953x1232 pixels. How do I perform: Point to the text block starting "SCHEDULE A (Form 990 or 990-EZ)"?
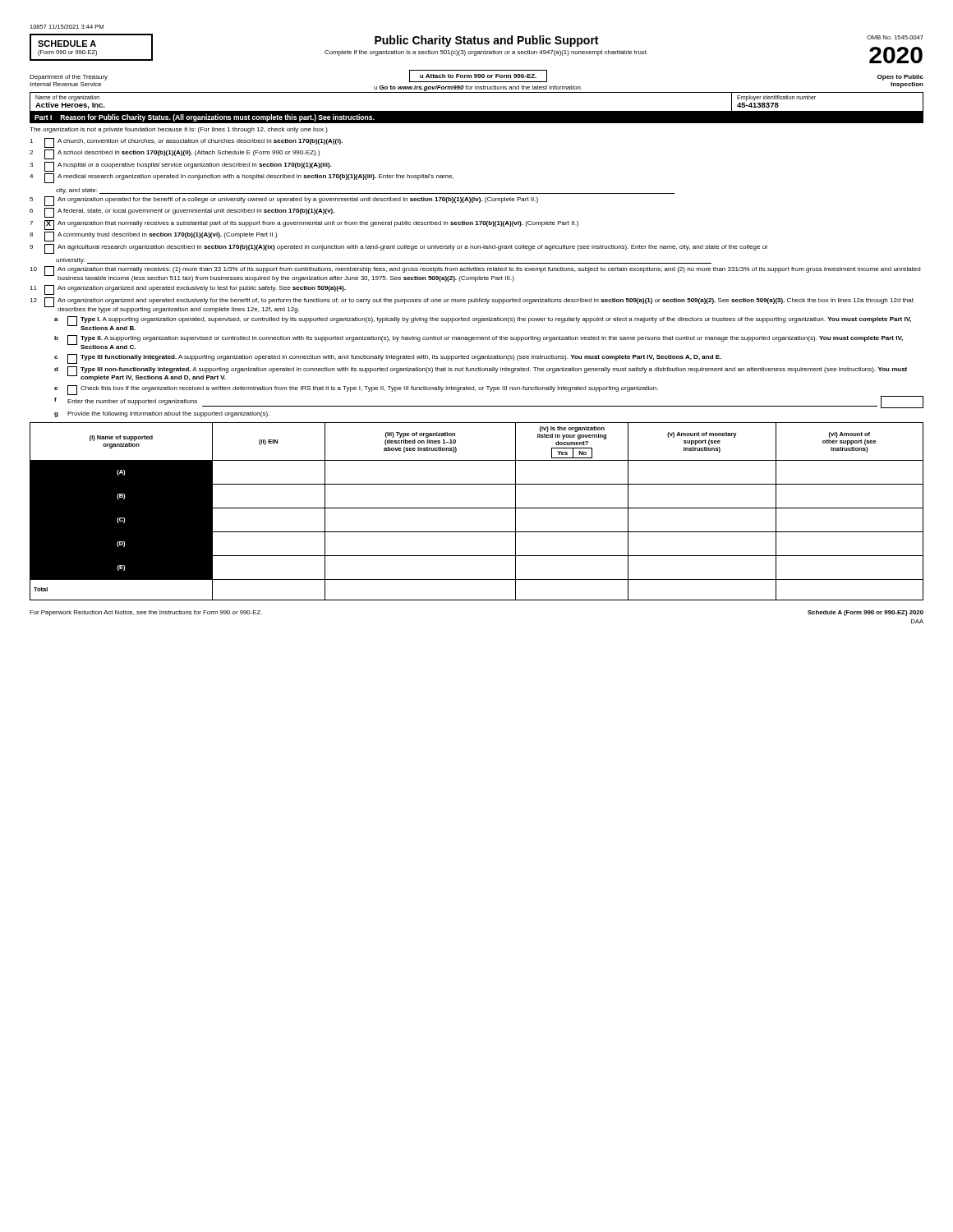pyautogui.click(x=476, y=51)
